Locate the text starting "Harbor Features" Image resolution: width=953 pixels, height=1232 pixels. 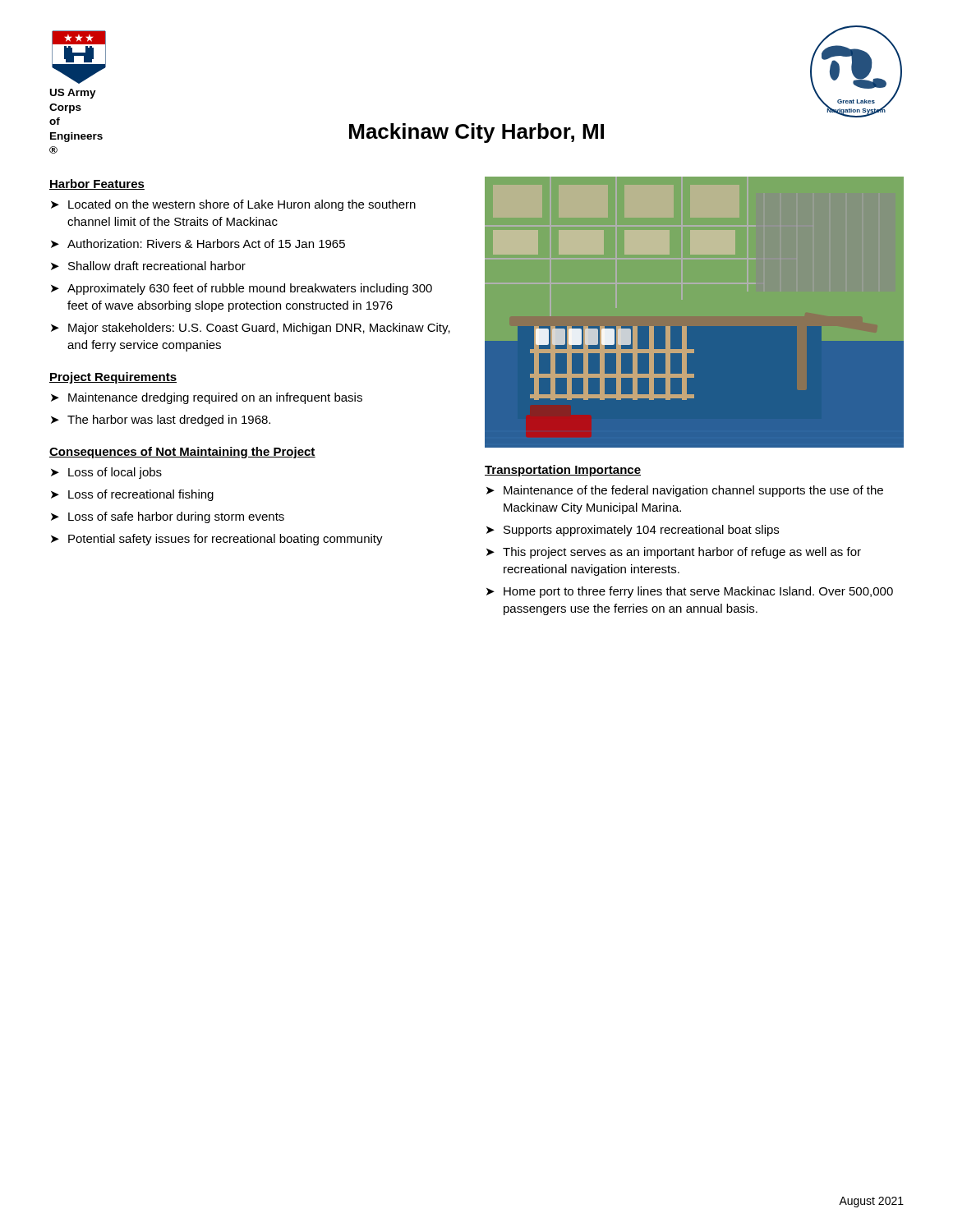click(97, 184)
